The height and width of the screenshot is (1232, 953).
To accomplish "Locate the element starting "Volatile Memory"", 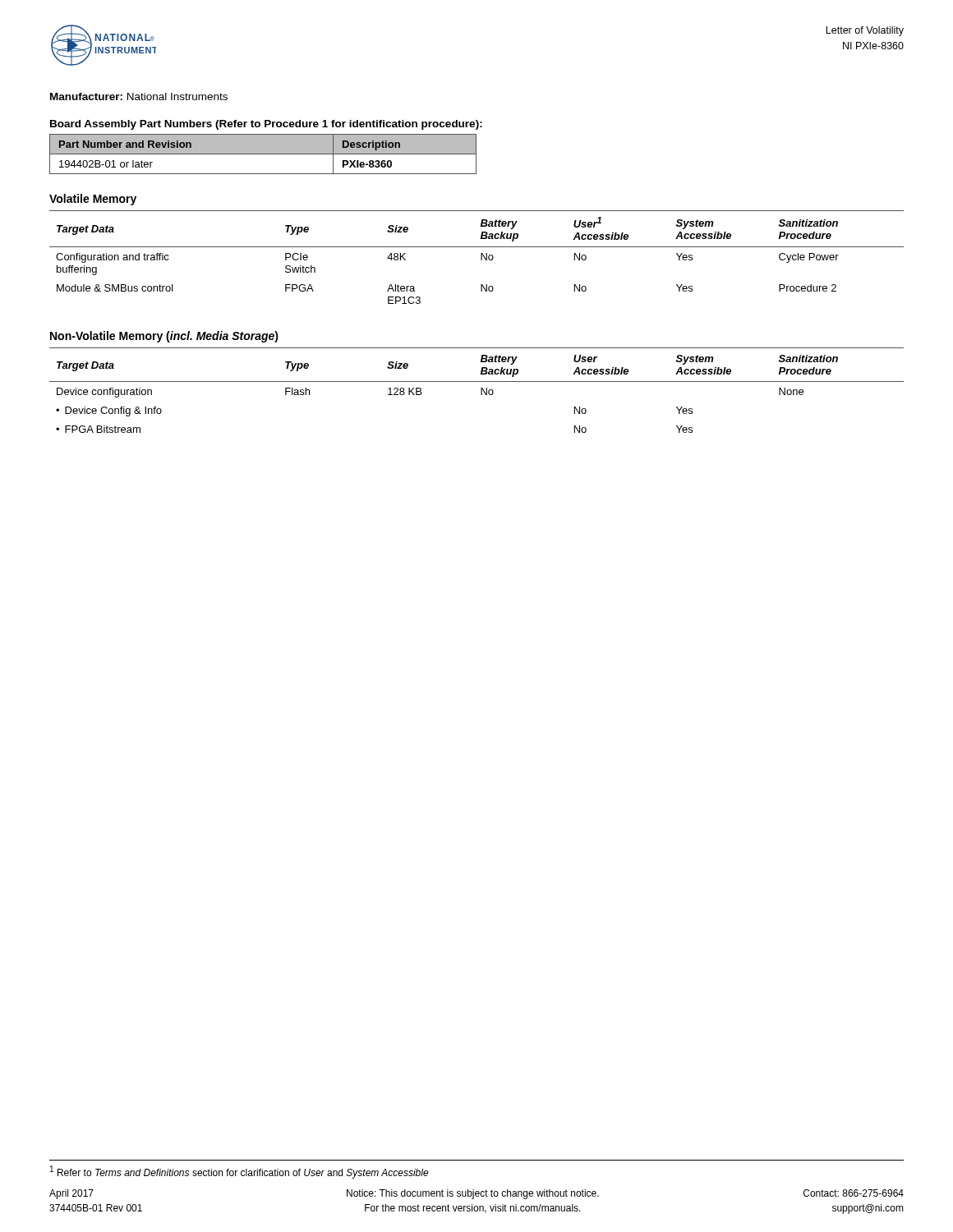I will click(93, 199).
